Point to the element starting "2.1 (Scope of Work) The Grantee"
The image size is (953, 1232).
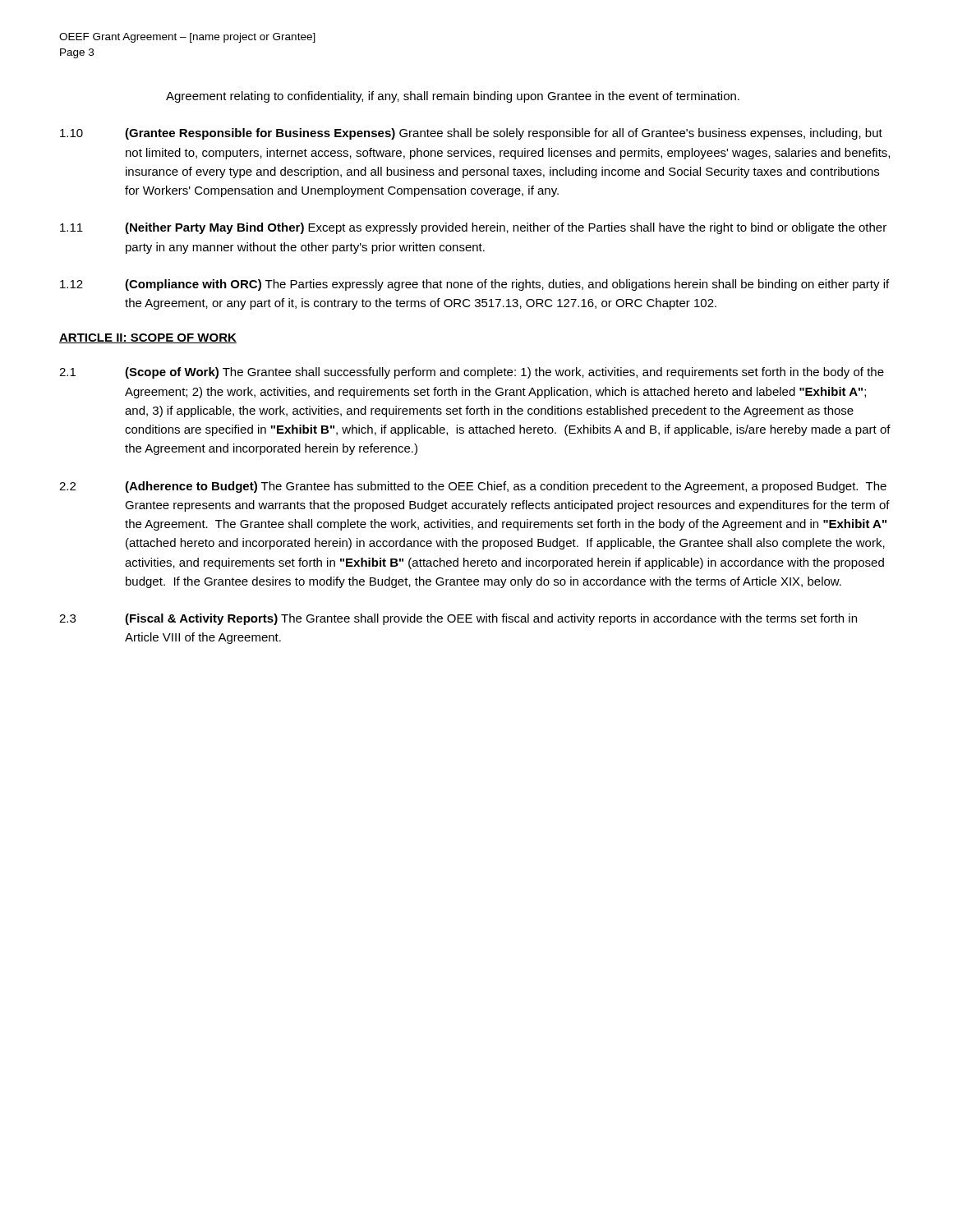476,410
